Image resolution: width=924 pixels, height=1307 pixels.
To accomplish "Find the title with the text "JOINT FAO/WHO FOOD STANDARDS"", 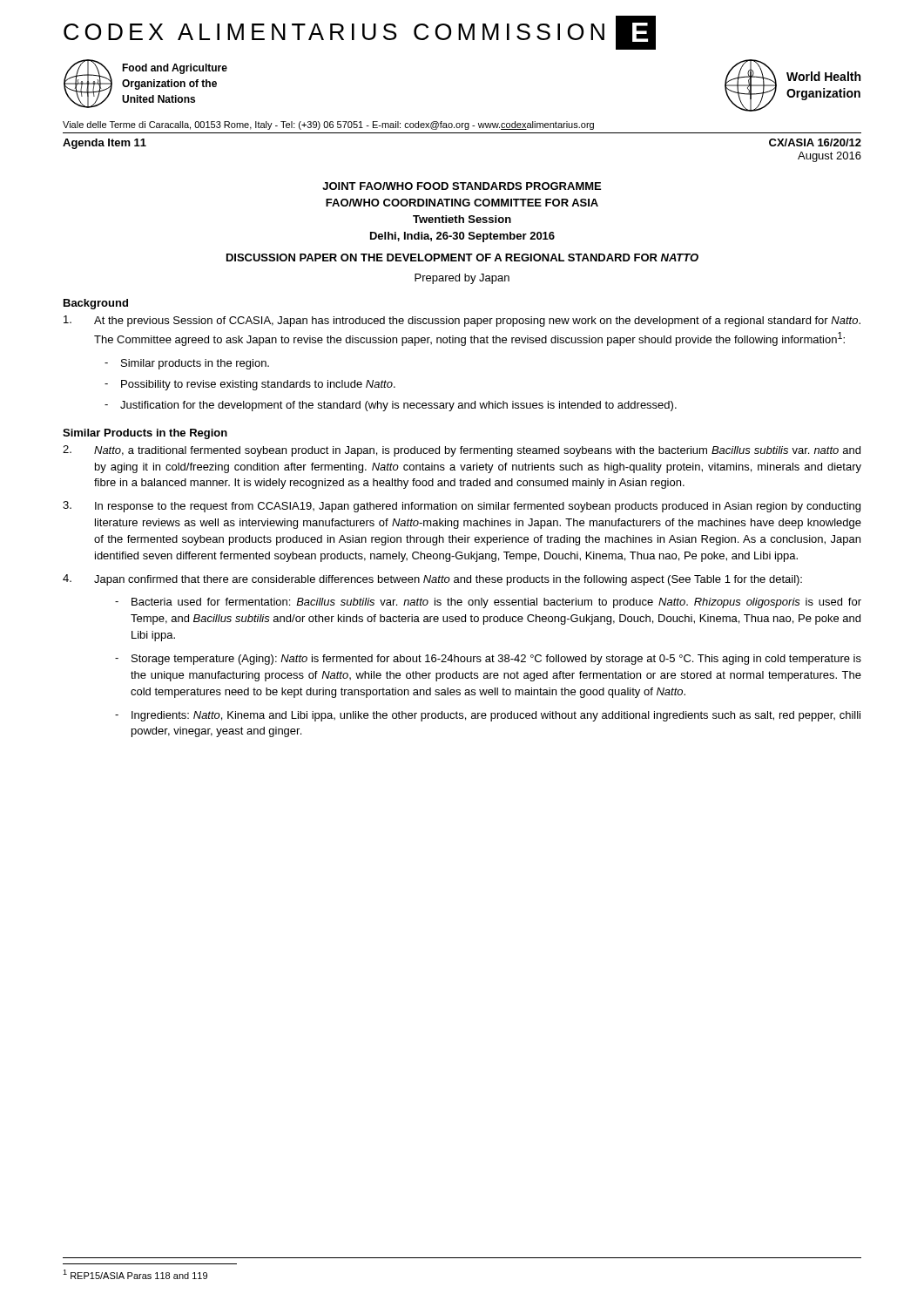I will coord(462,186).
